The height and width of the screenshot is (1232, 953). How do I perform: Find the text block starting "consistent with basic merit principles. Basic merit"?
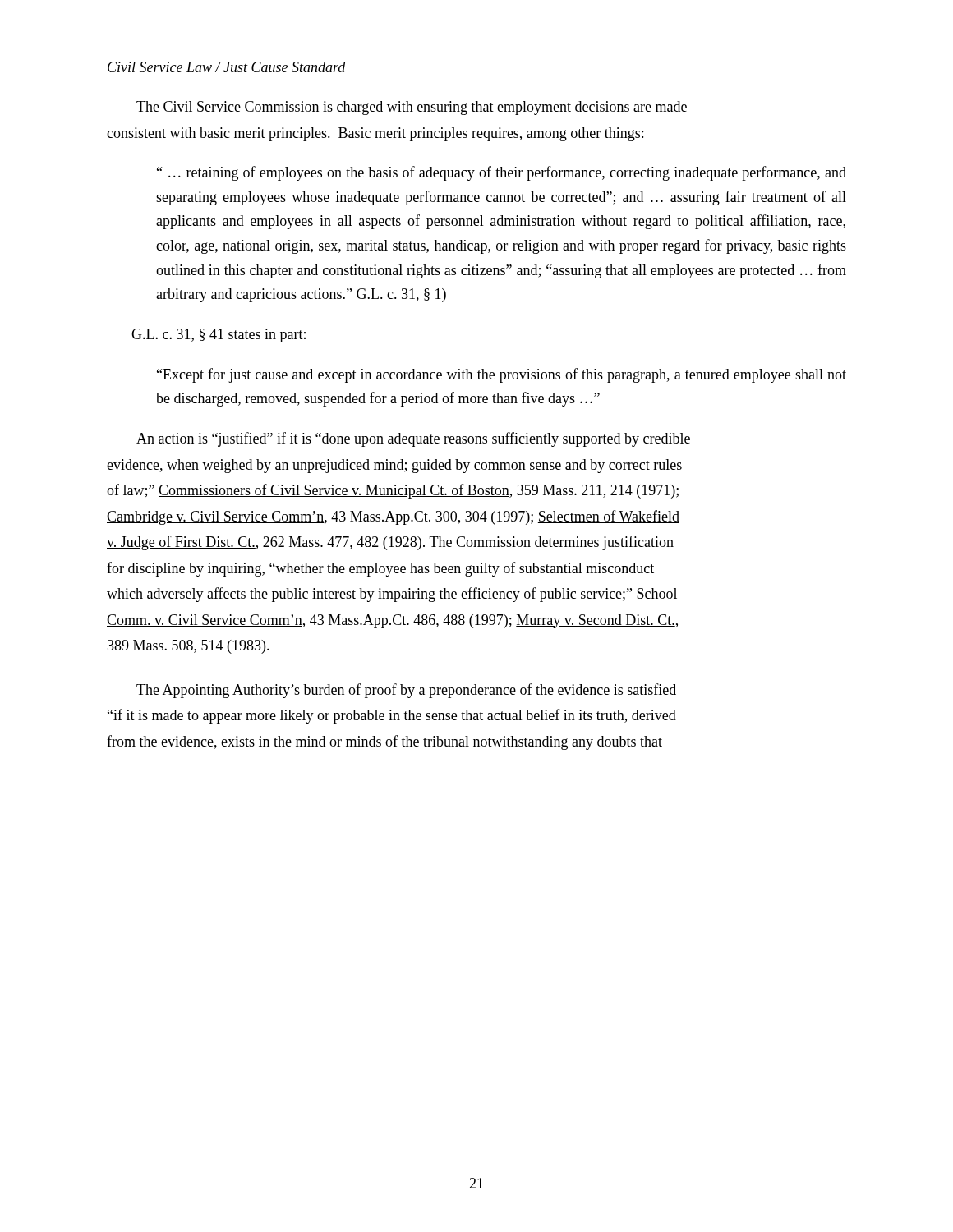(x=376, y=133)
